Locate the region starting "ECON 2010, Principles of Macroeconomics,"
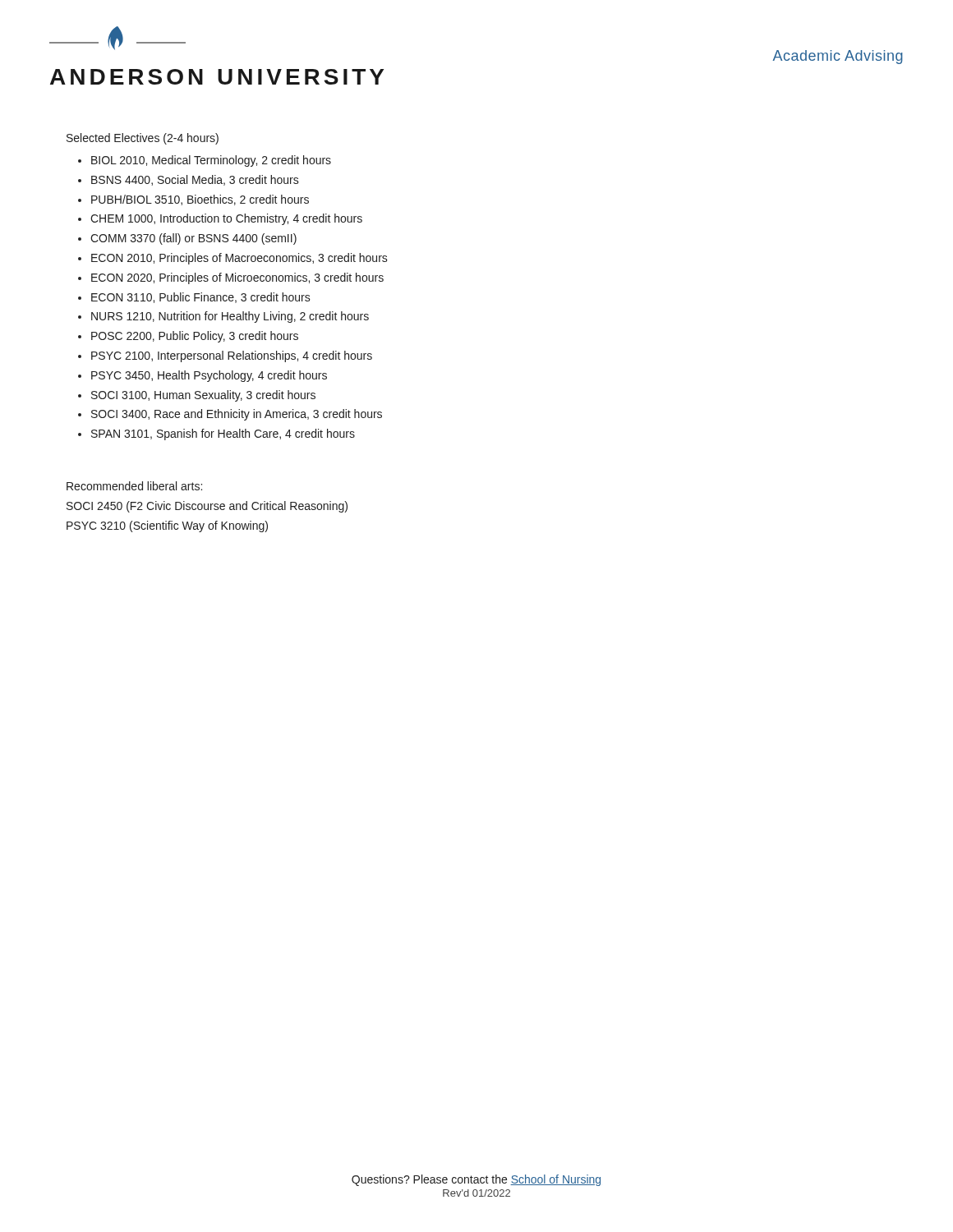The image size is (953, 1232). (x=239, y=258)
